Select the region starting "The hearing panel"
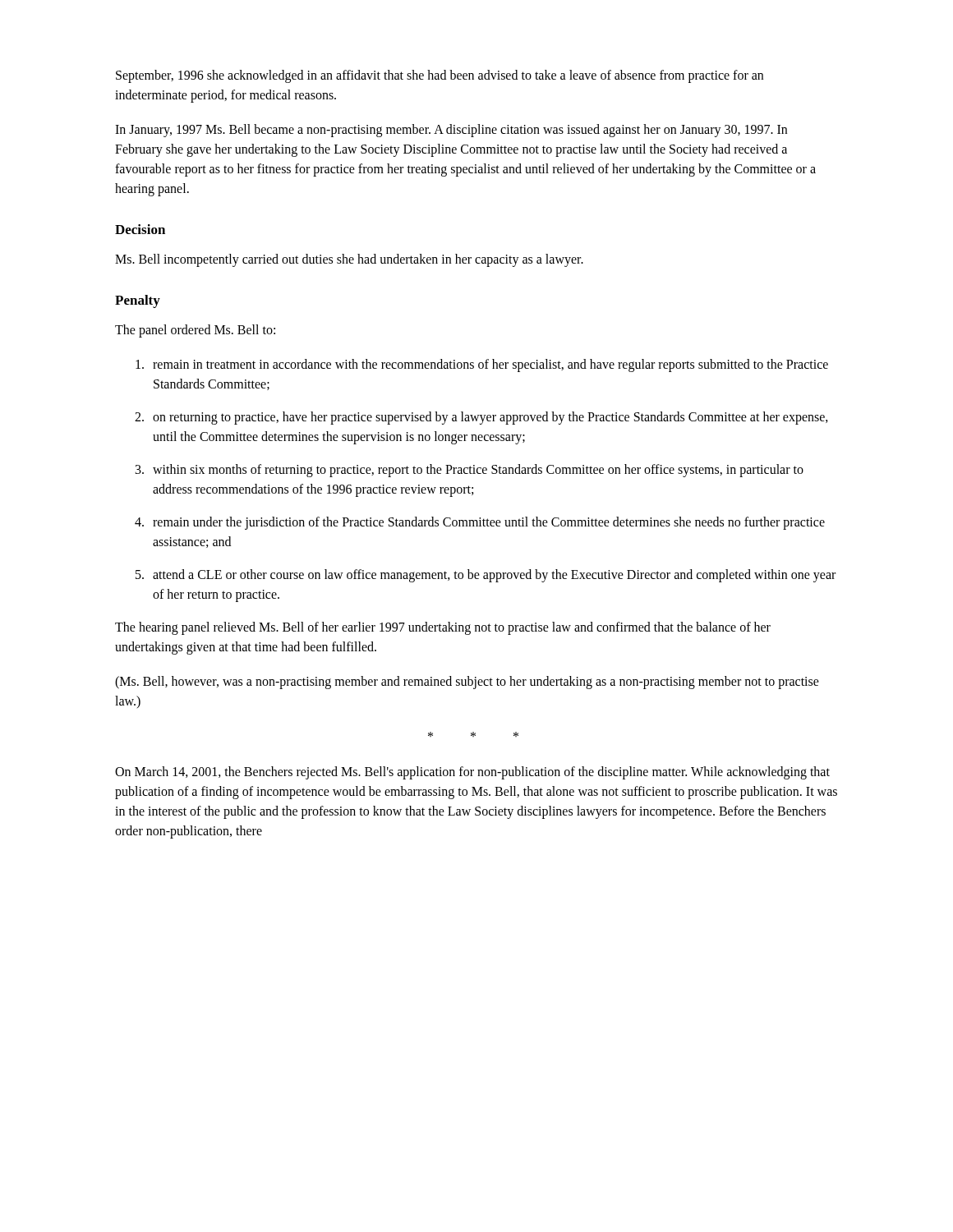The height and width of the screenshot is (1232, 953). tap(443, 637)
